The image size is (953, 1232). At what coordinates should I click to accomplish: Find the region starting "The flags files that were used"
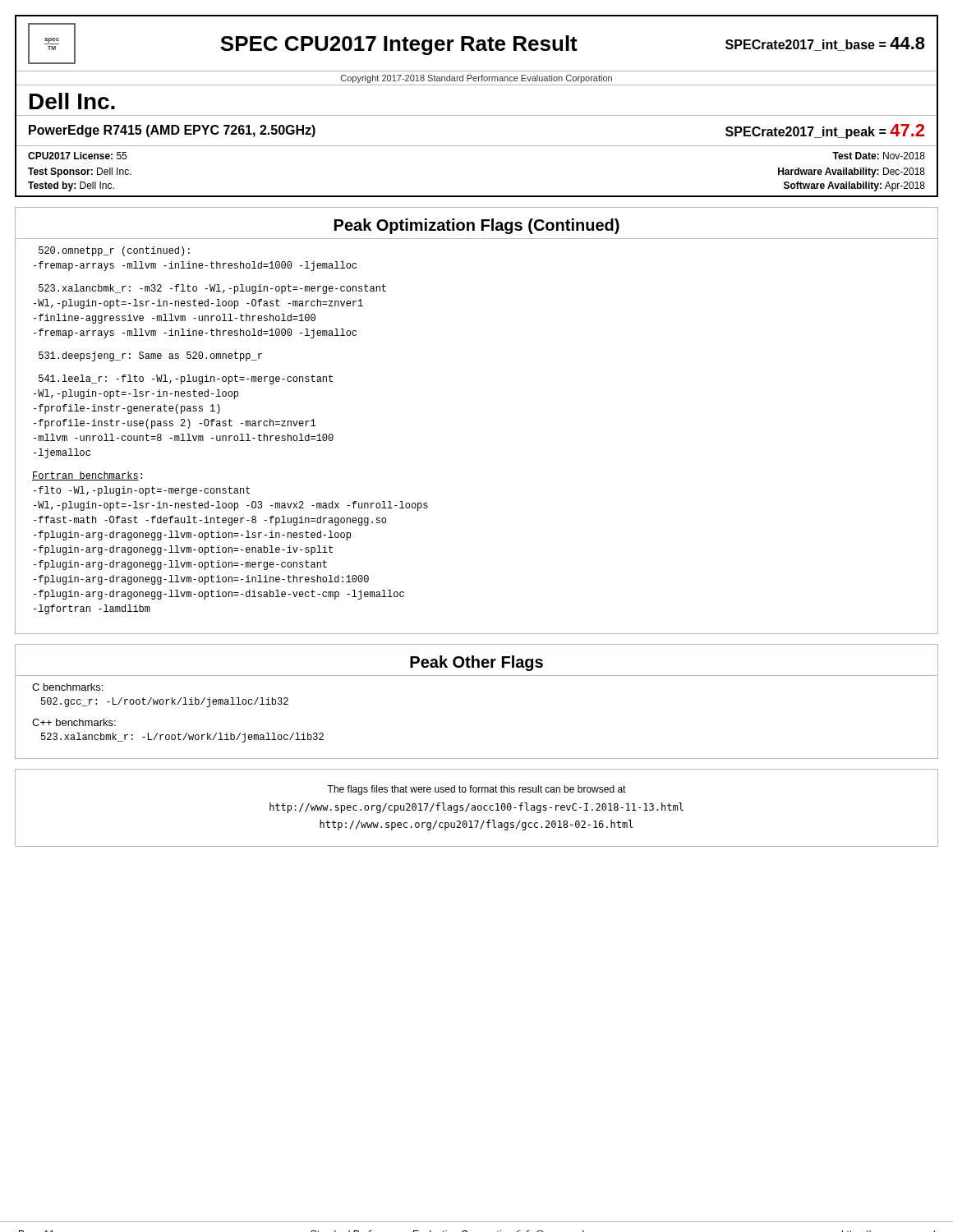[476, 807]
